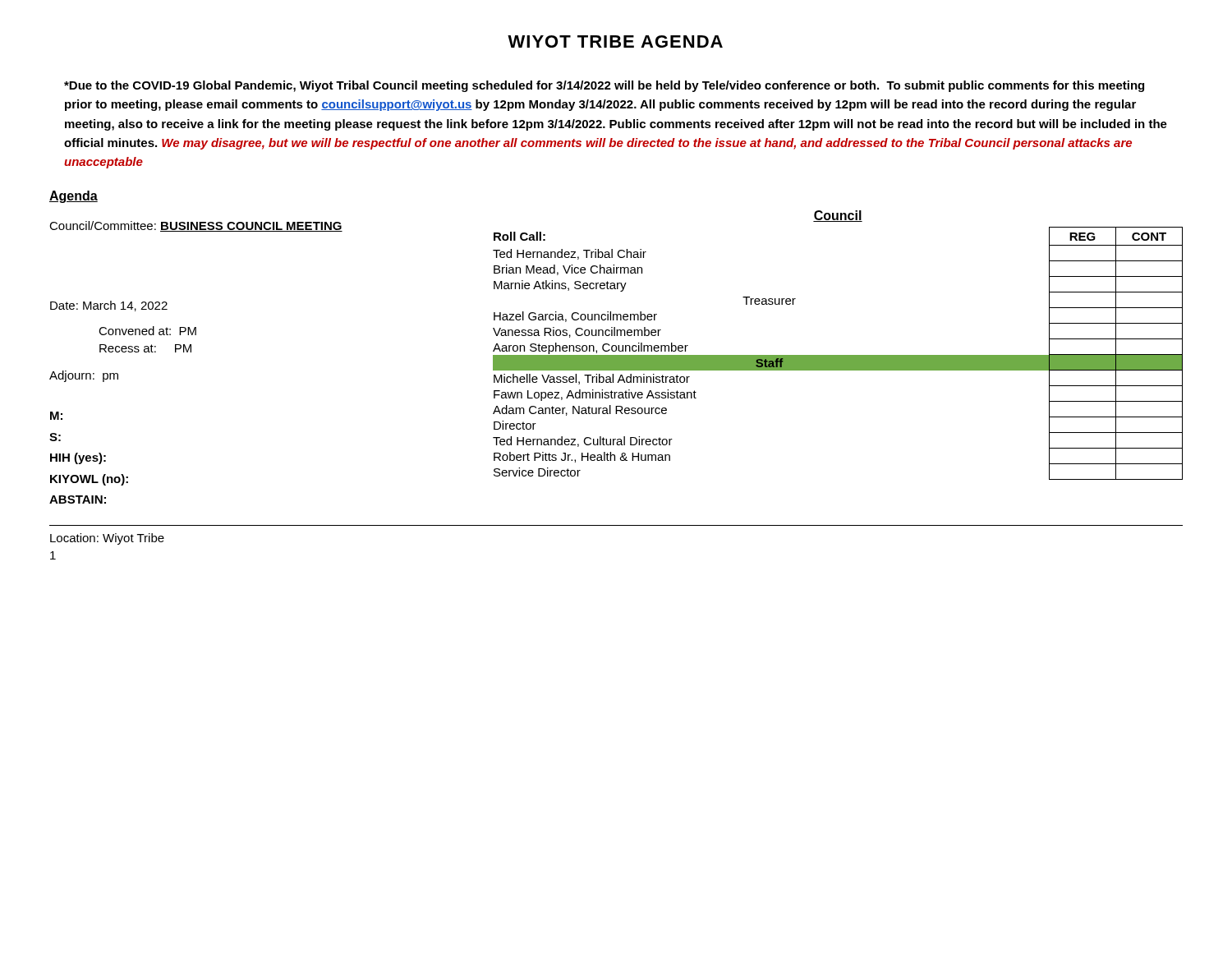Locate the text with the text "Convened at: PM"
The width and height of the screenshot is (1232, 953).
pos(148,331)
